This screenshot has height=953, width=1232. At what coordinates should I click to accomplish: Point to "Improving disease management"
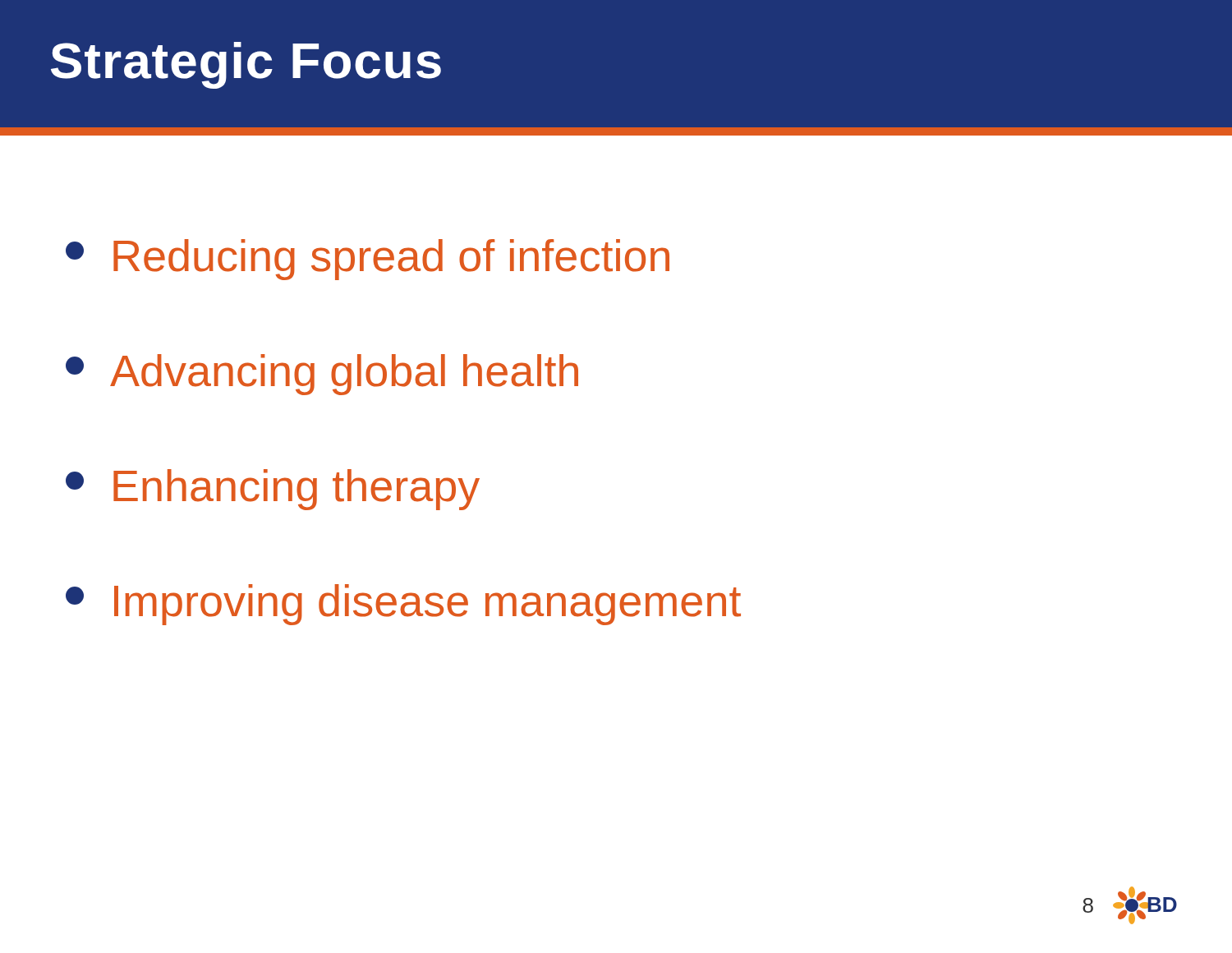(x=403, y=601)
